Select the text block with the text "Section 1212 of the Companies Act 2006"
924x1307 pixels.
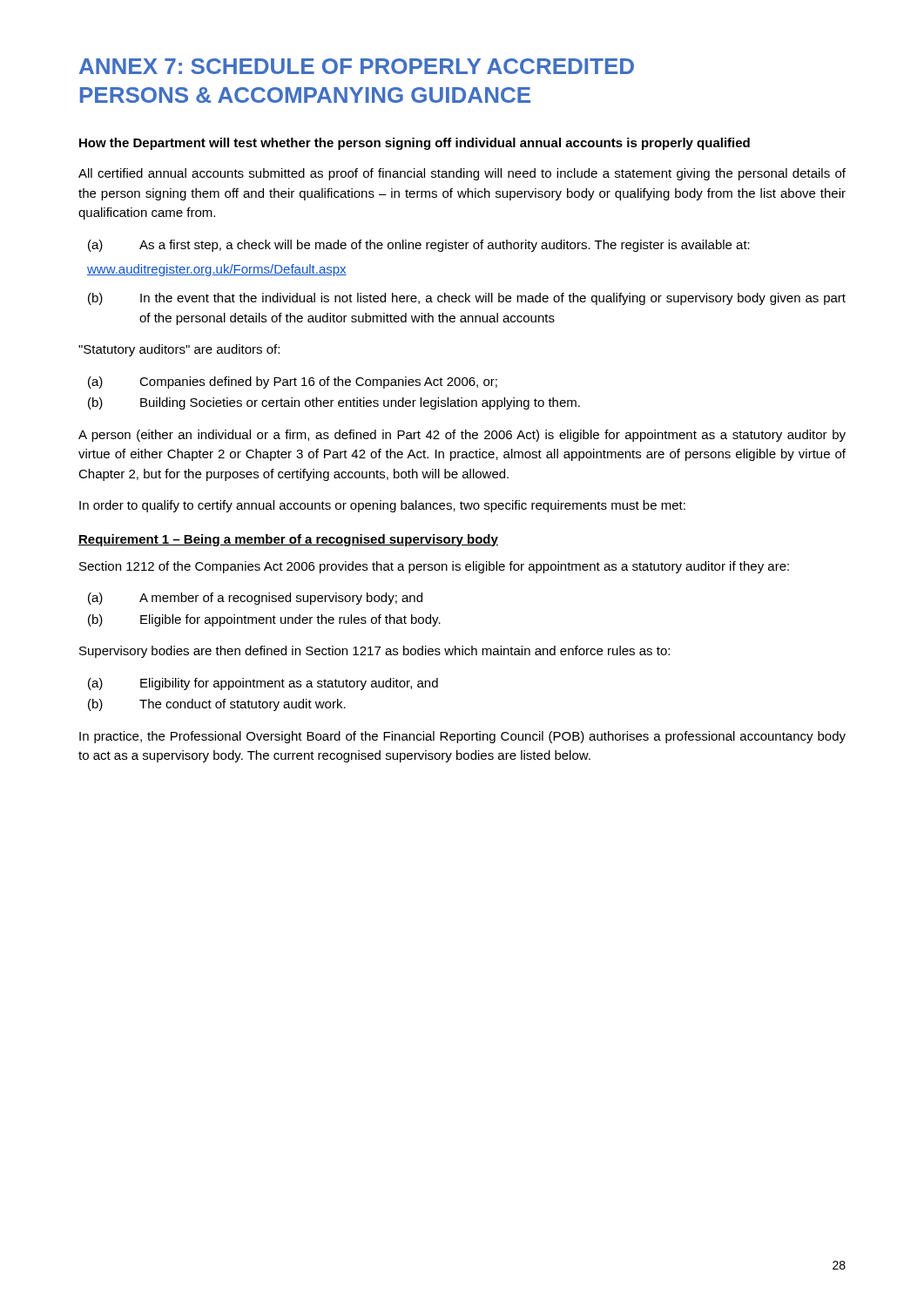434,565
